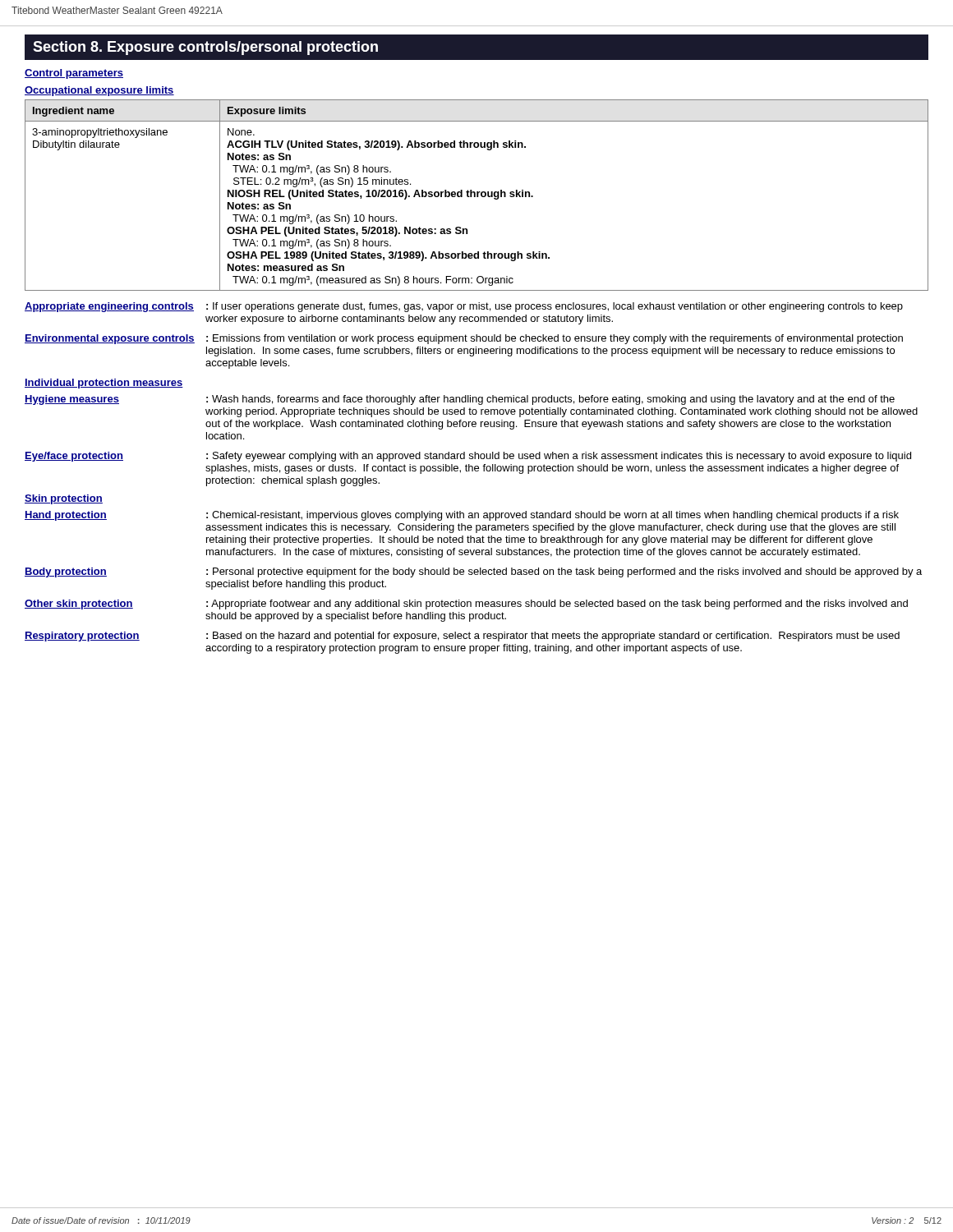Where does it say "Hygiene measures"?
This screenshot has width=953, height=1232.
(x=72, y=399)
